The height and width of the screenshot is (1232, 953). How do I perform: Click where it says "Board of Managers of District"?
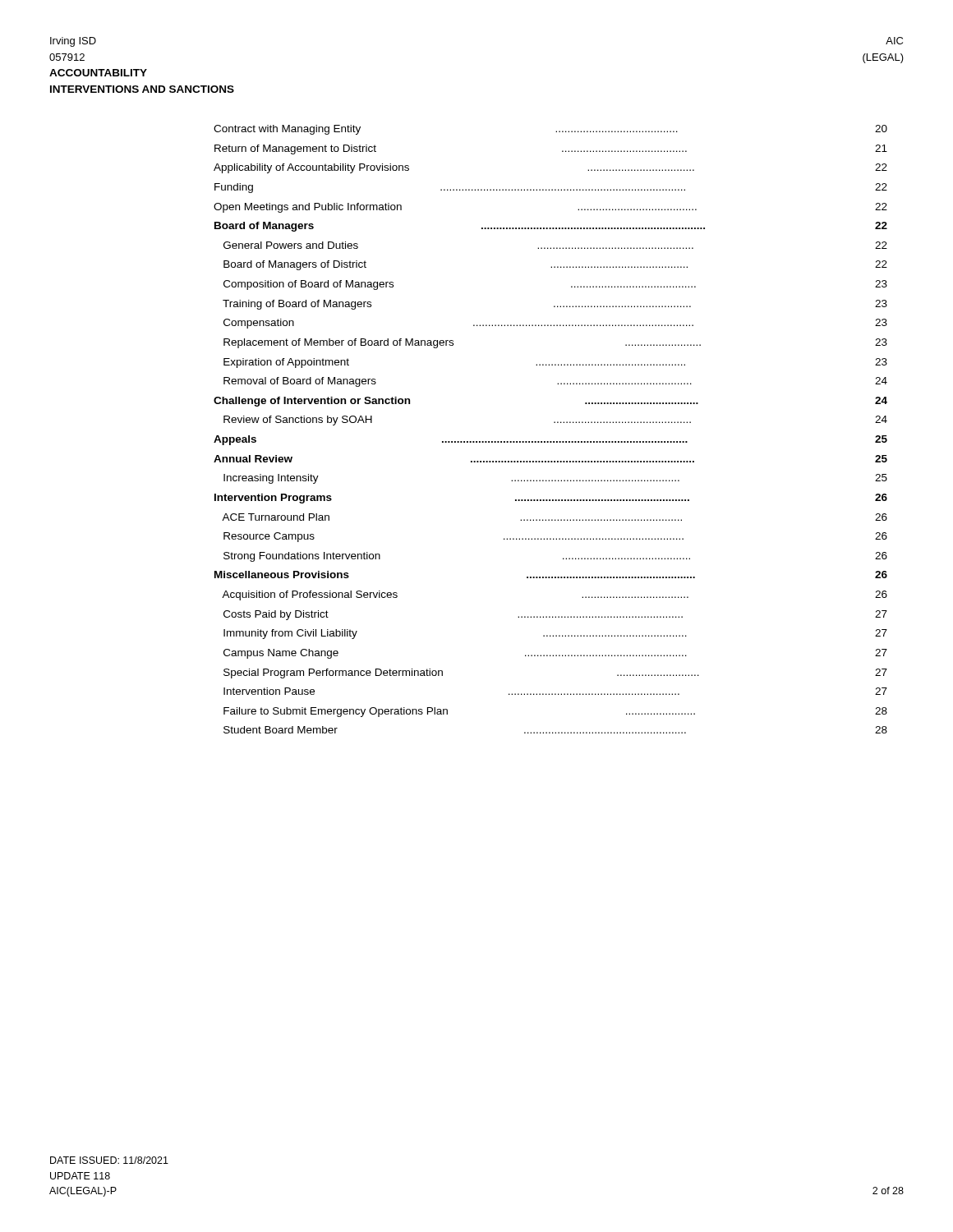click(x=550, y=265)
